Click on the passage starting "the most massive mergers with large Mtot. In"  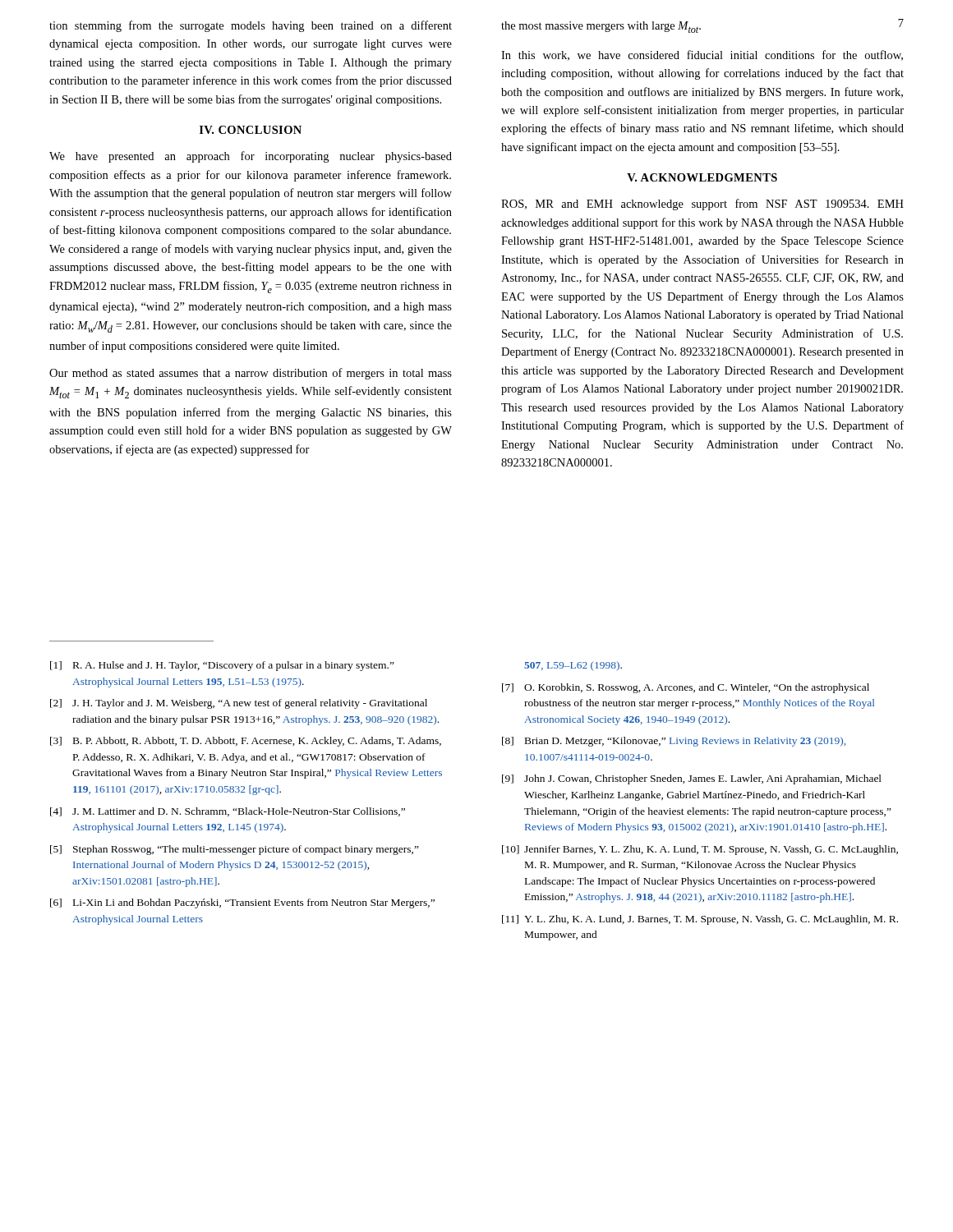(x=702, y=86)
